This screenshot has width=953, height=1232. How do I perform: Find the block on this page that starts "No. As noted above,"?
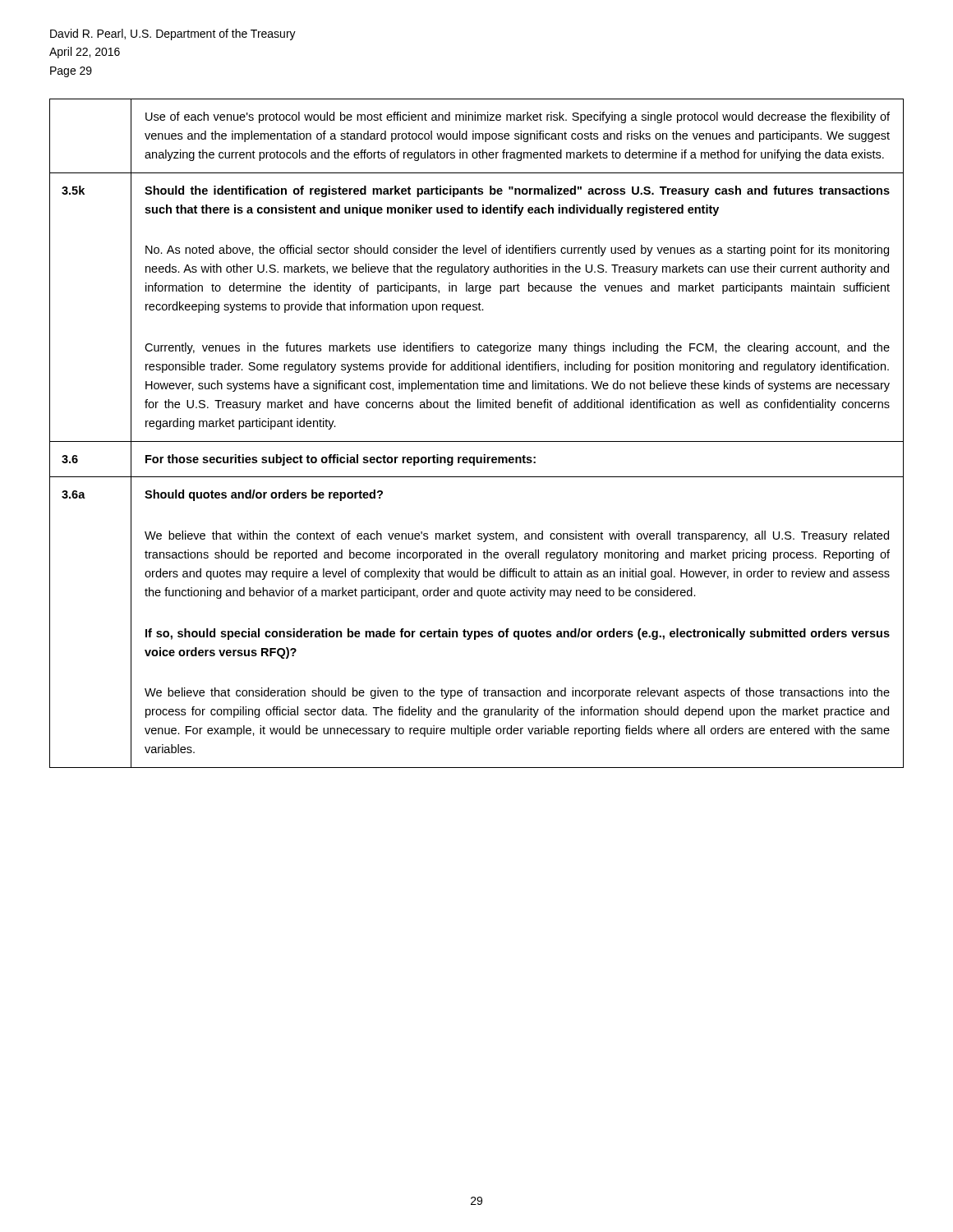pos(517,278)
